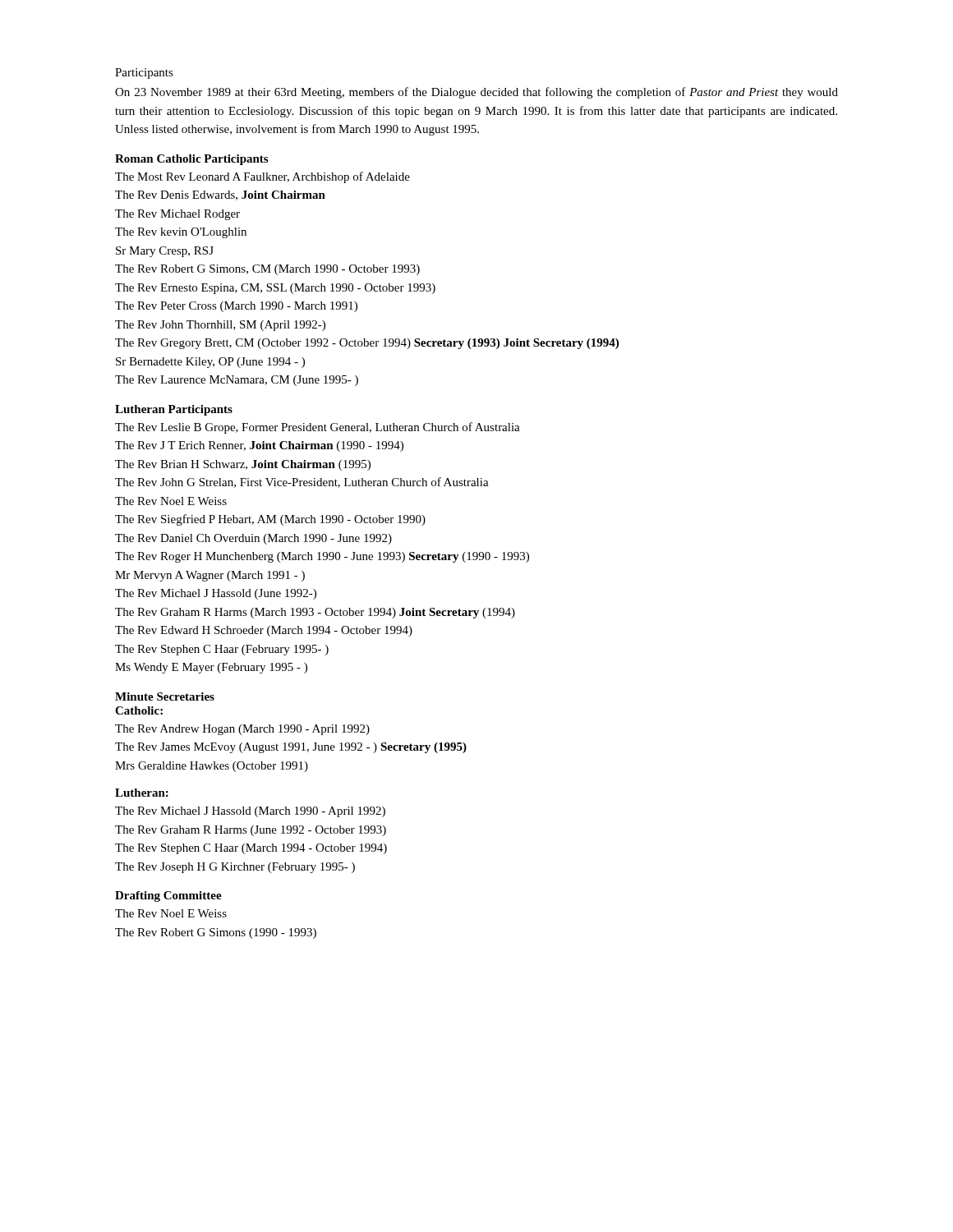
Task: Click on the block starting "The Rev Ernesto"
Action: tap(275, 287)
